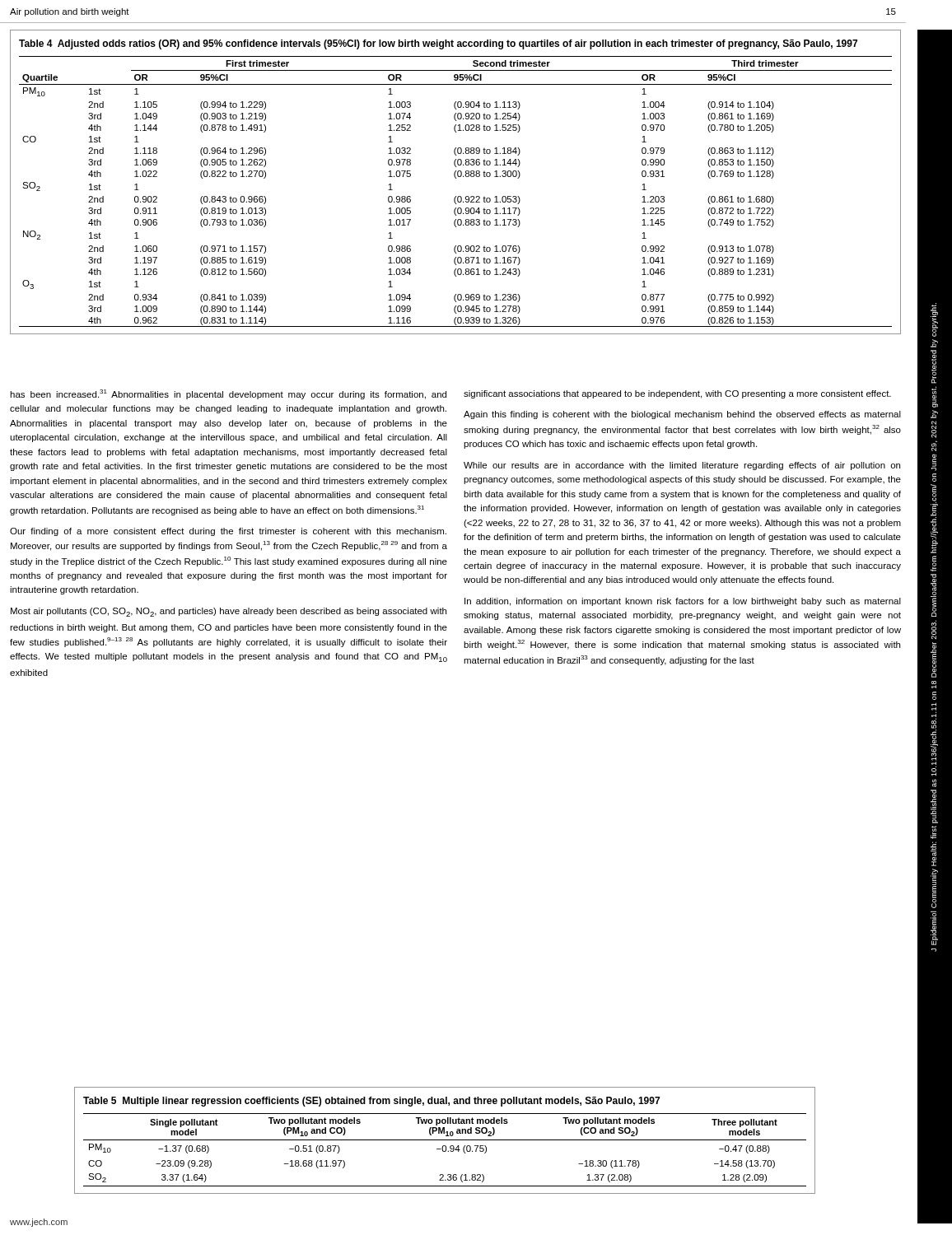The image size is (952, 1235).
Task: Find the text block starting "has been increased.31 Abnormalities in placental"
Action: pyautogui.click(x=229, y=451)
